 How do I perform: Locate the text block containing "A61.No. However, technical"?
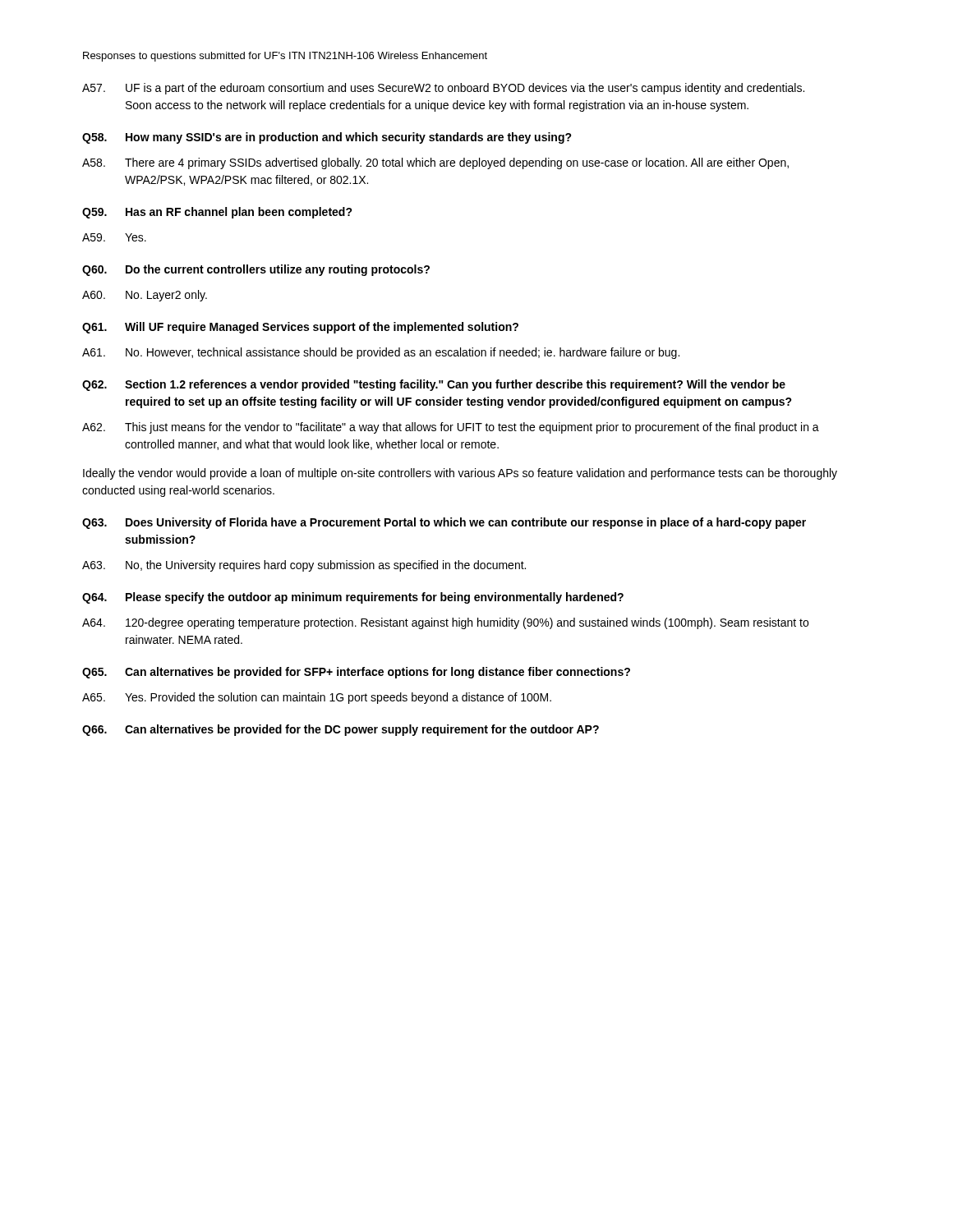point(456,353)
